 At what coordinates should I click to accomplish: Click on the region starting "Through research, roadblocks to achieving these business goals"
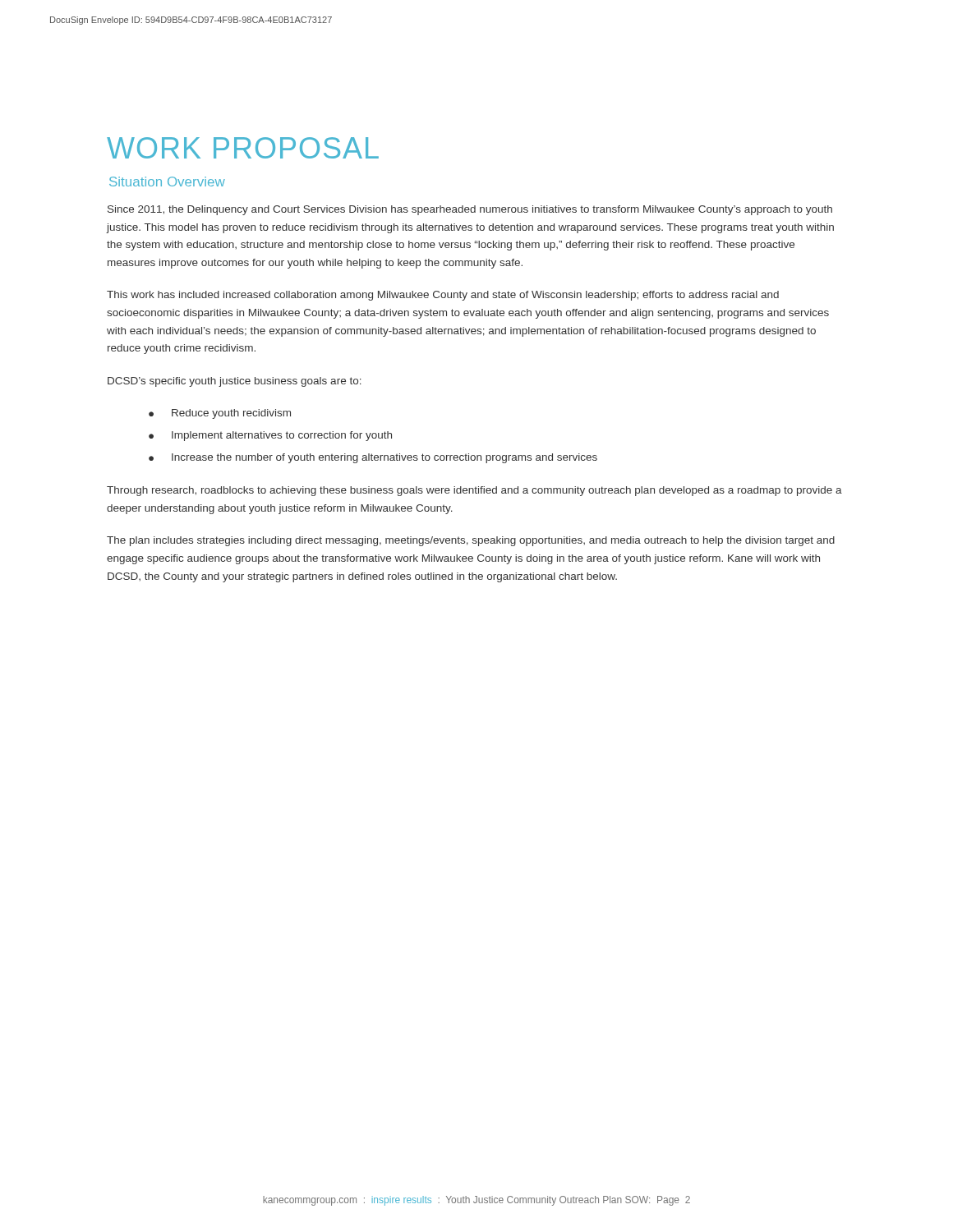[x=474, y=499]
